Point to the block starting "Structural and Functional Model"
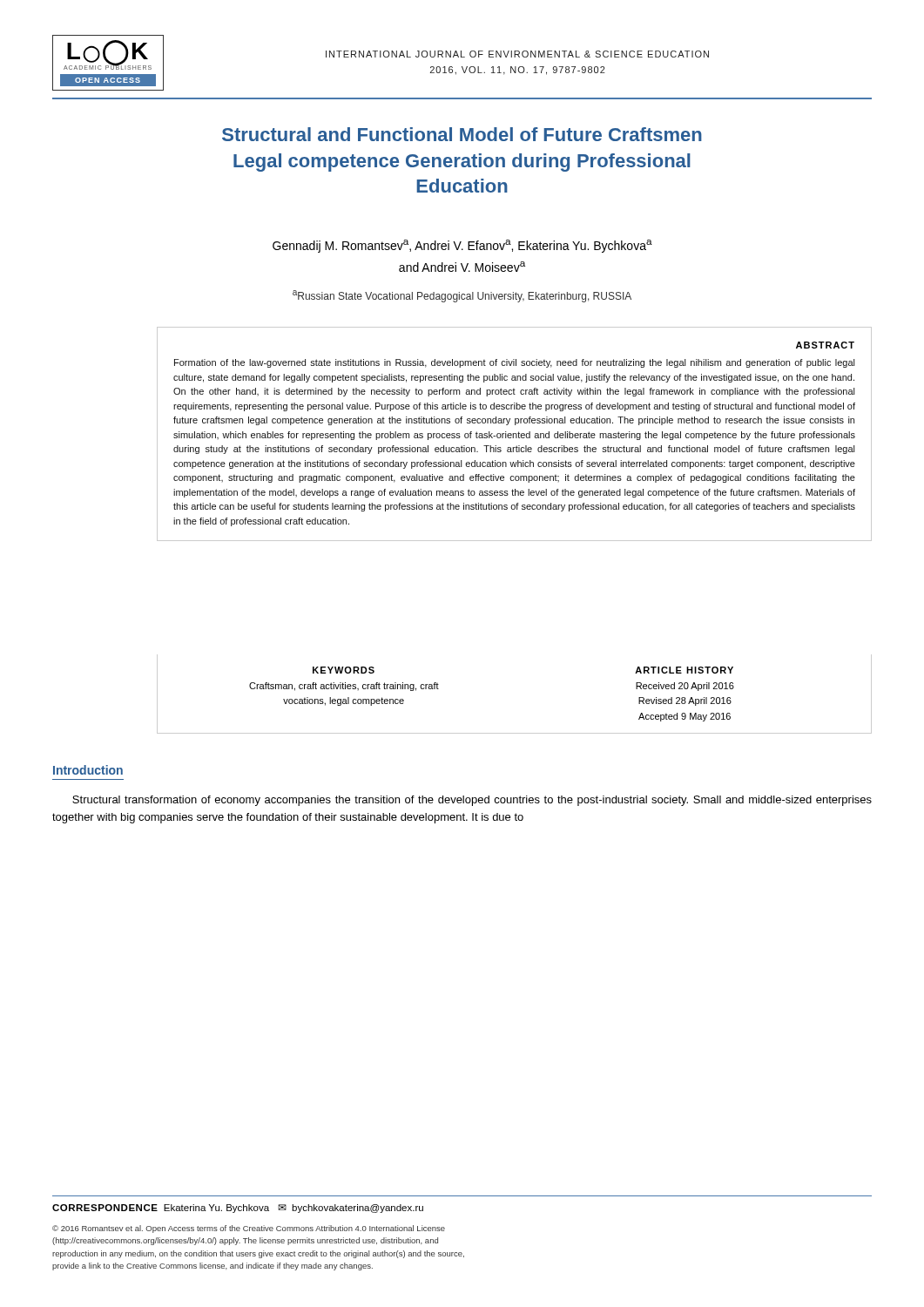The height and width of the screenshot is (1307, 924). 462,161
